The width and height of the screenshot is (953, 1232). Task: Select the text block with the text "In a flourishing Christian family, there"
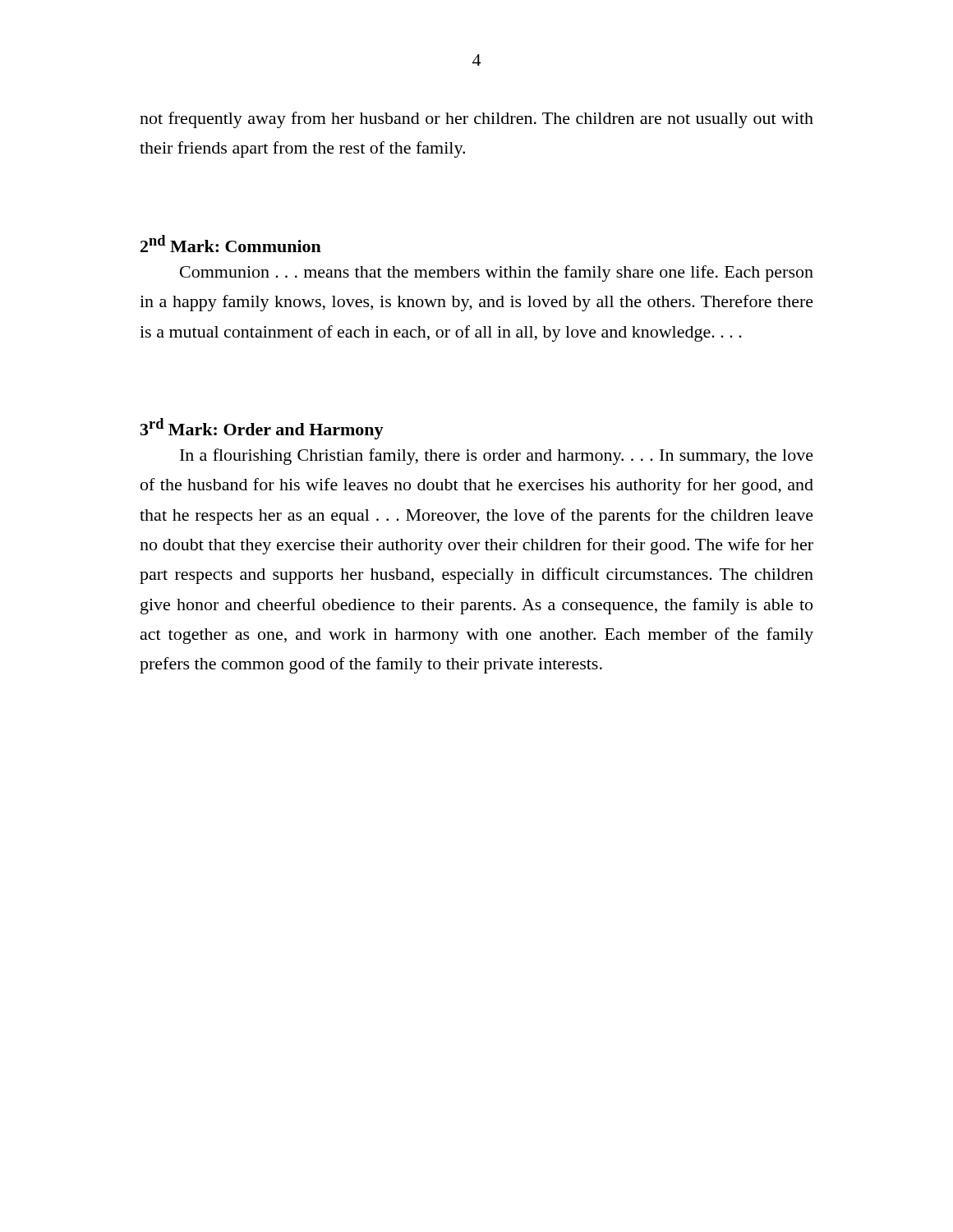(x=476, y=559)
